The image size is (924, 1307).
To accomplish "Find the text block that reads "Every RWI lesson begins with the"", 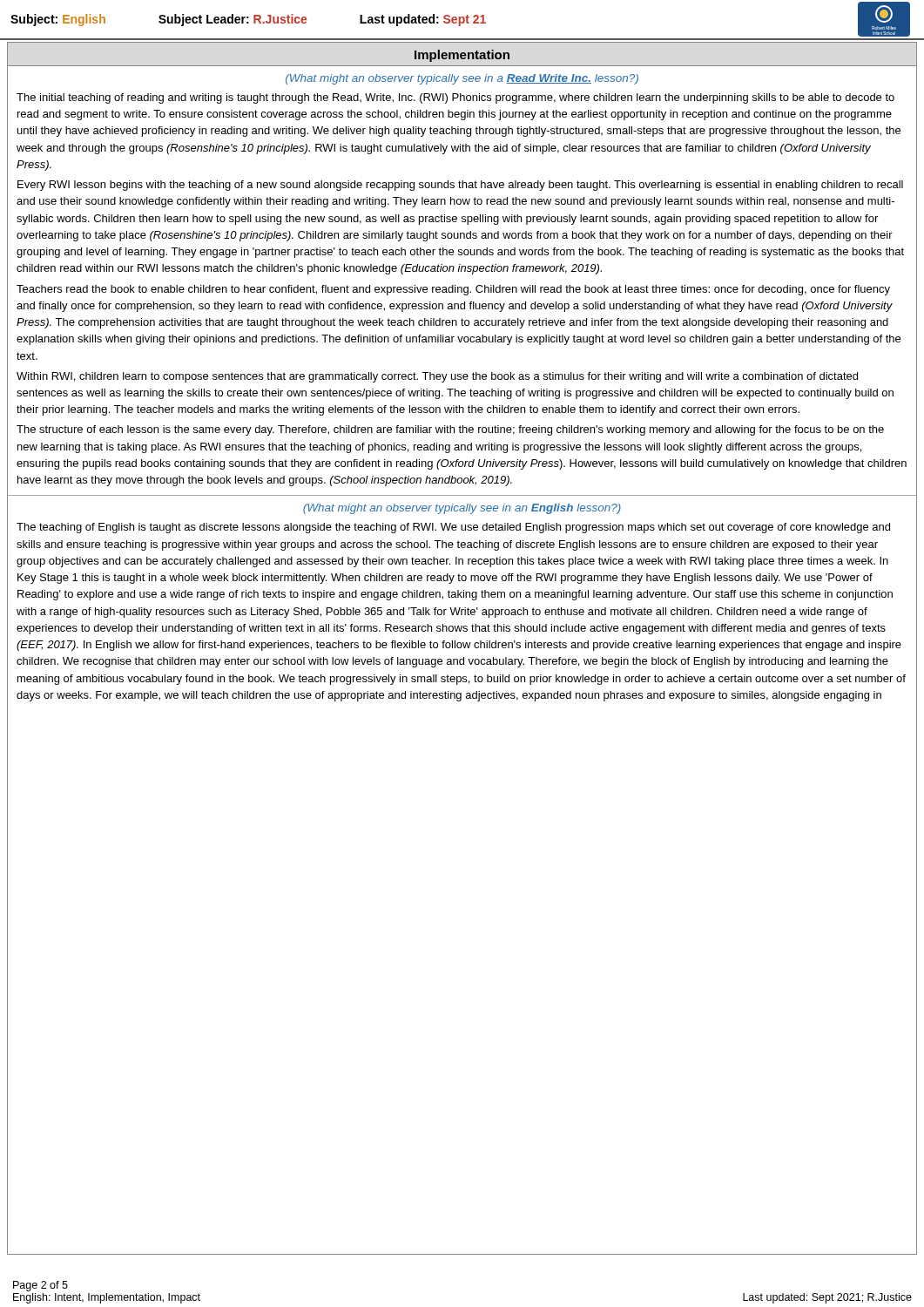I will click(x=460, y=226).
